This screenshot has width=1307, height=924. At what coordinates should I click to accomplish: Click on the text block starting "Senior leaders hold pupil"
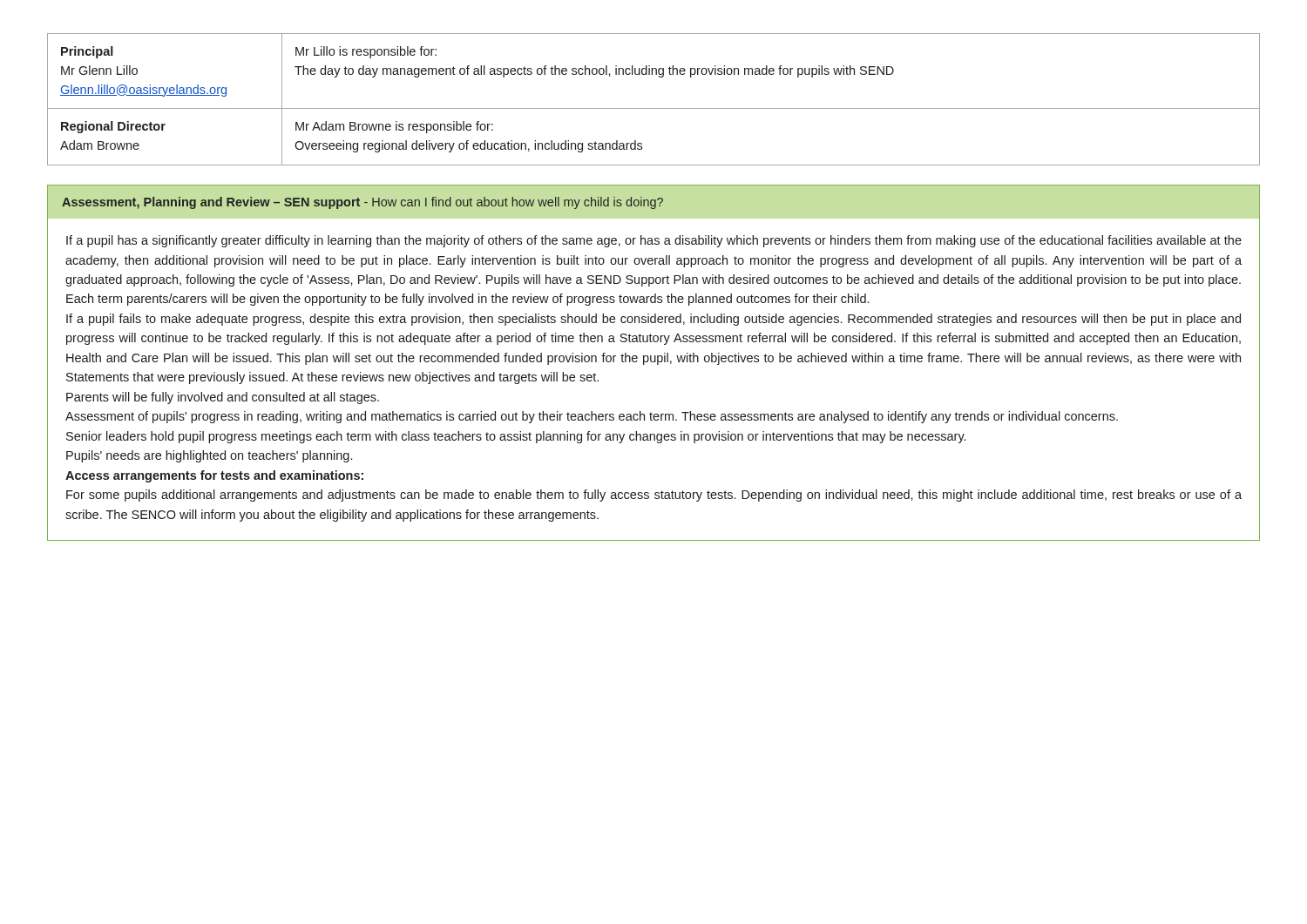coord(654,436)
